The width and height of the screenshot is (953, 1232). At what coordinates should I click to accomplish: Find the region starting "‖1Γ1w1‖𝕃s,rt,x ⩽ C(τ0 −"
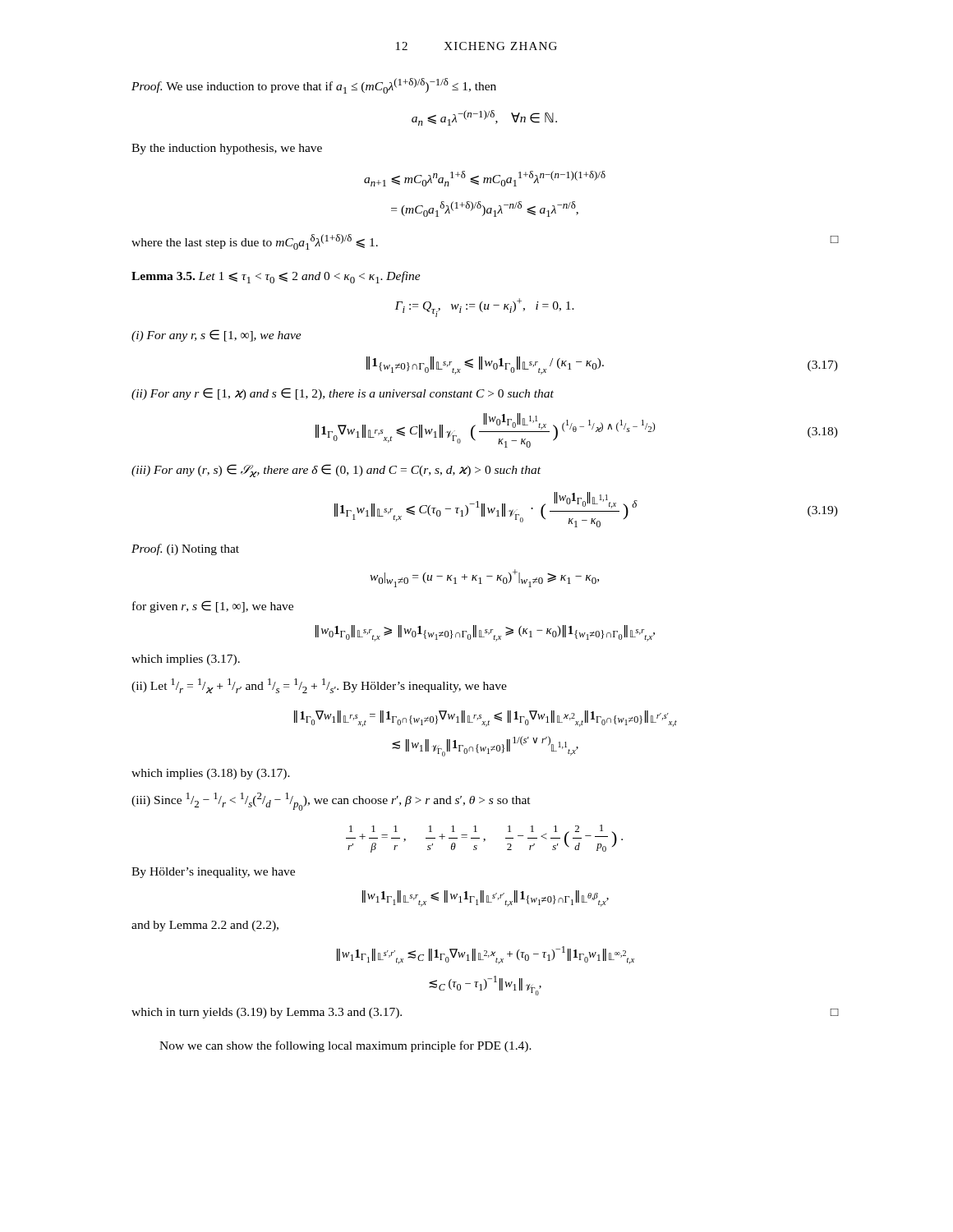[x=485, y=510]
